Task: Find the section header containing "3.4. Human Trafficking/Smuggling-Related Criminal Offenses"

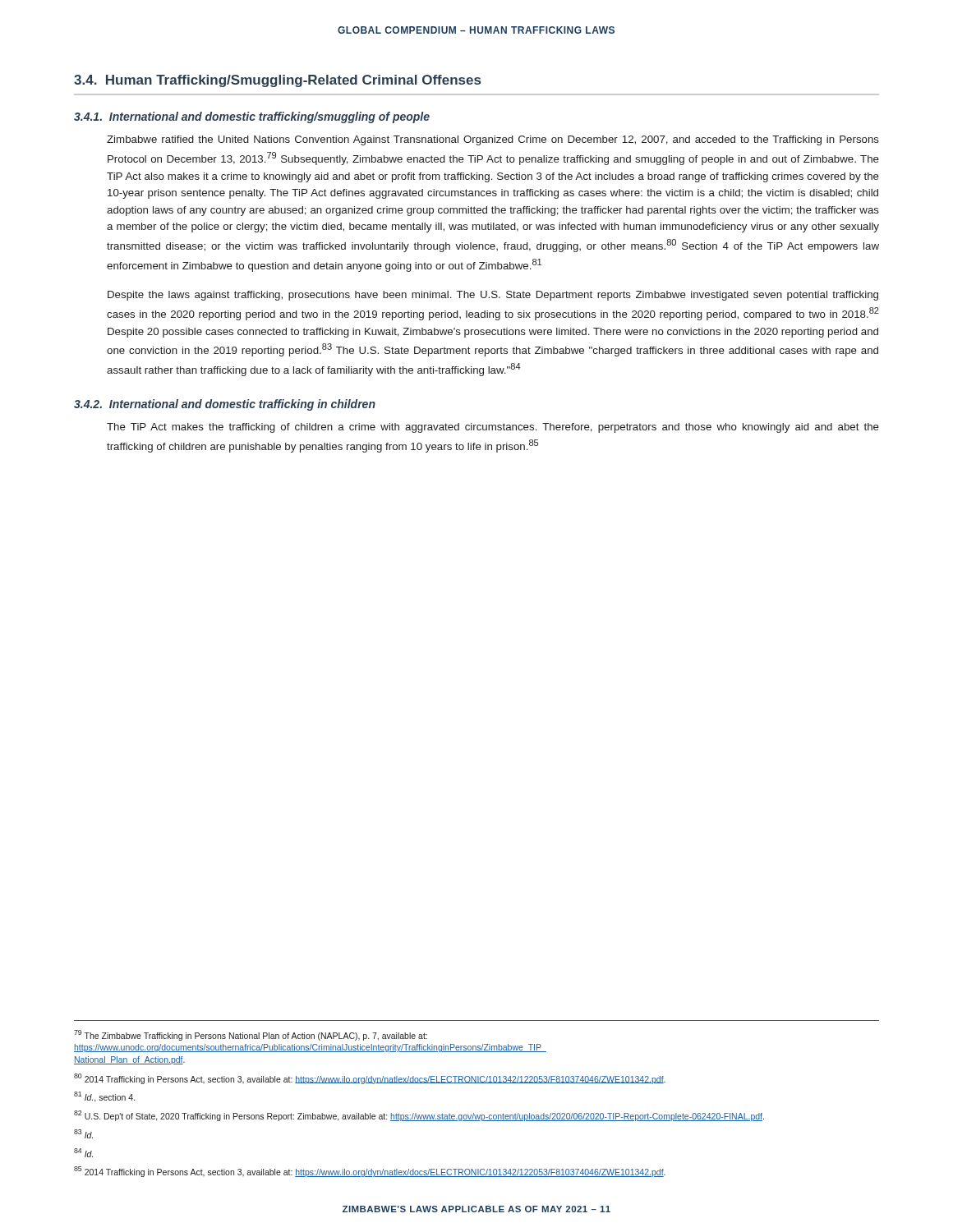Action: point(278,80)
